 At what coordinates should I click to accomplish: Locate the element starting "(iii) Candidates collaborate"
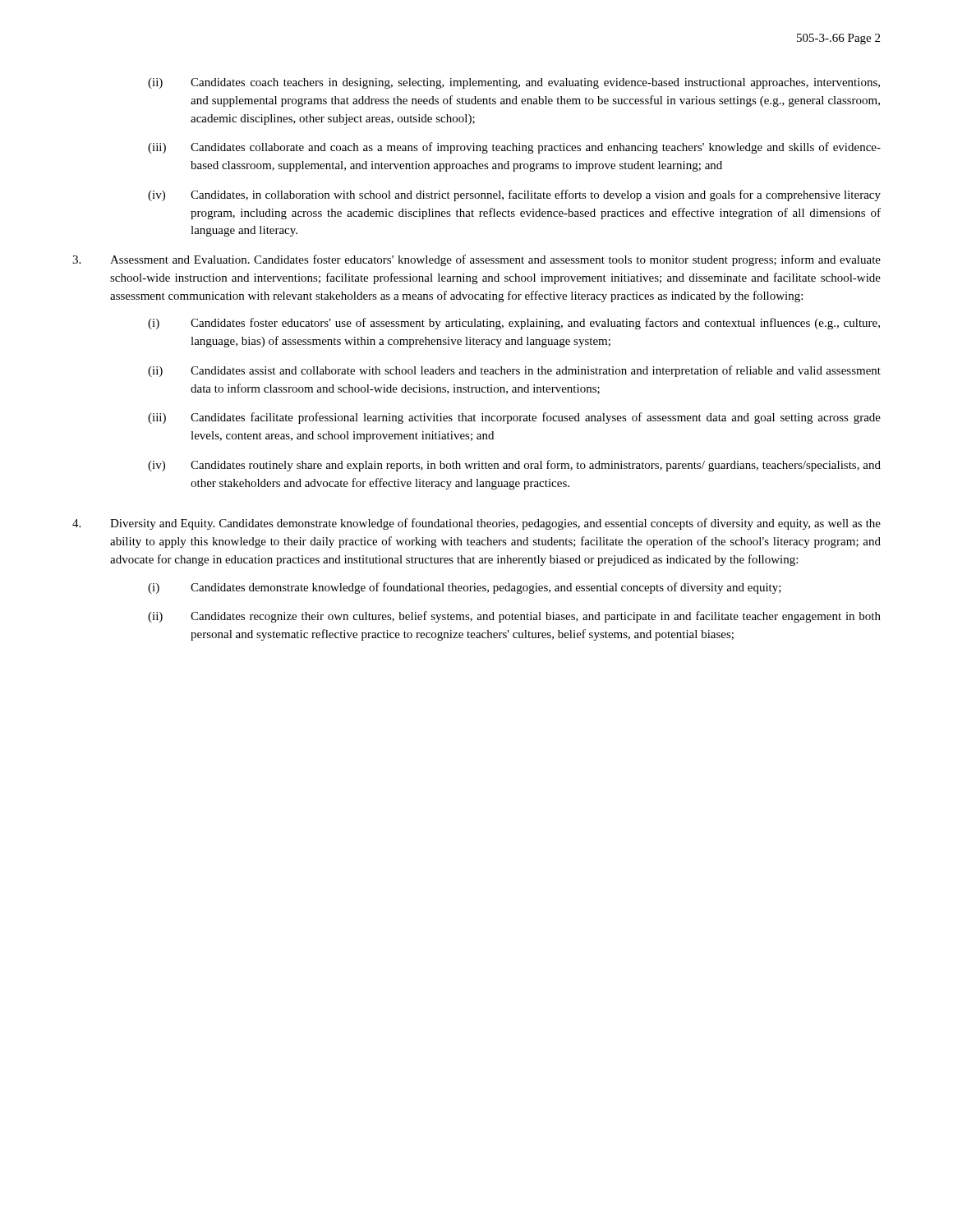point(514,157)
